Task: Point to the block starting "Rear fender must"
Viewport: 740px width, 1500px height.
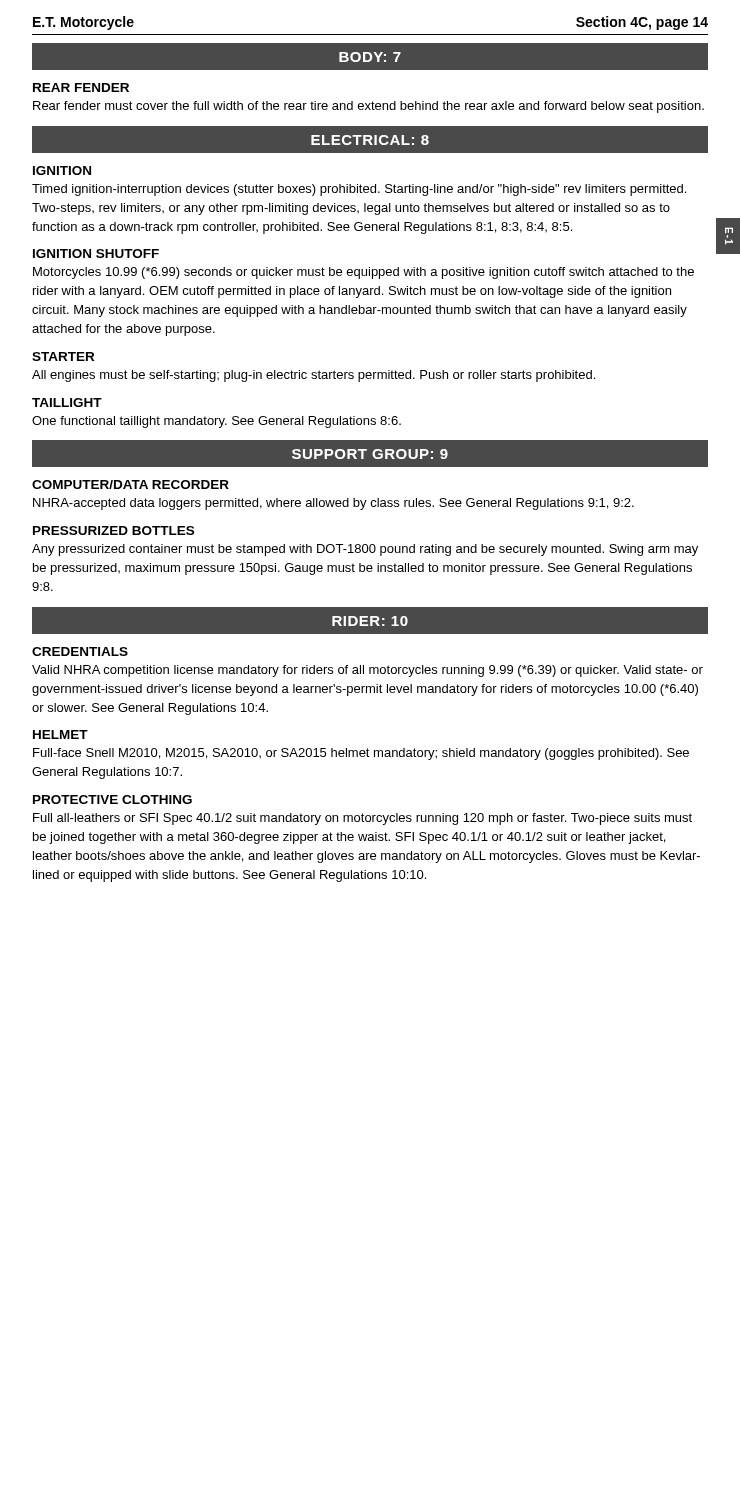Action: pyautogui.click(x=368, y=105)
